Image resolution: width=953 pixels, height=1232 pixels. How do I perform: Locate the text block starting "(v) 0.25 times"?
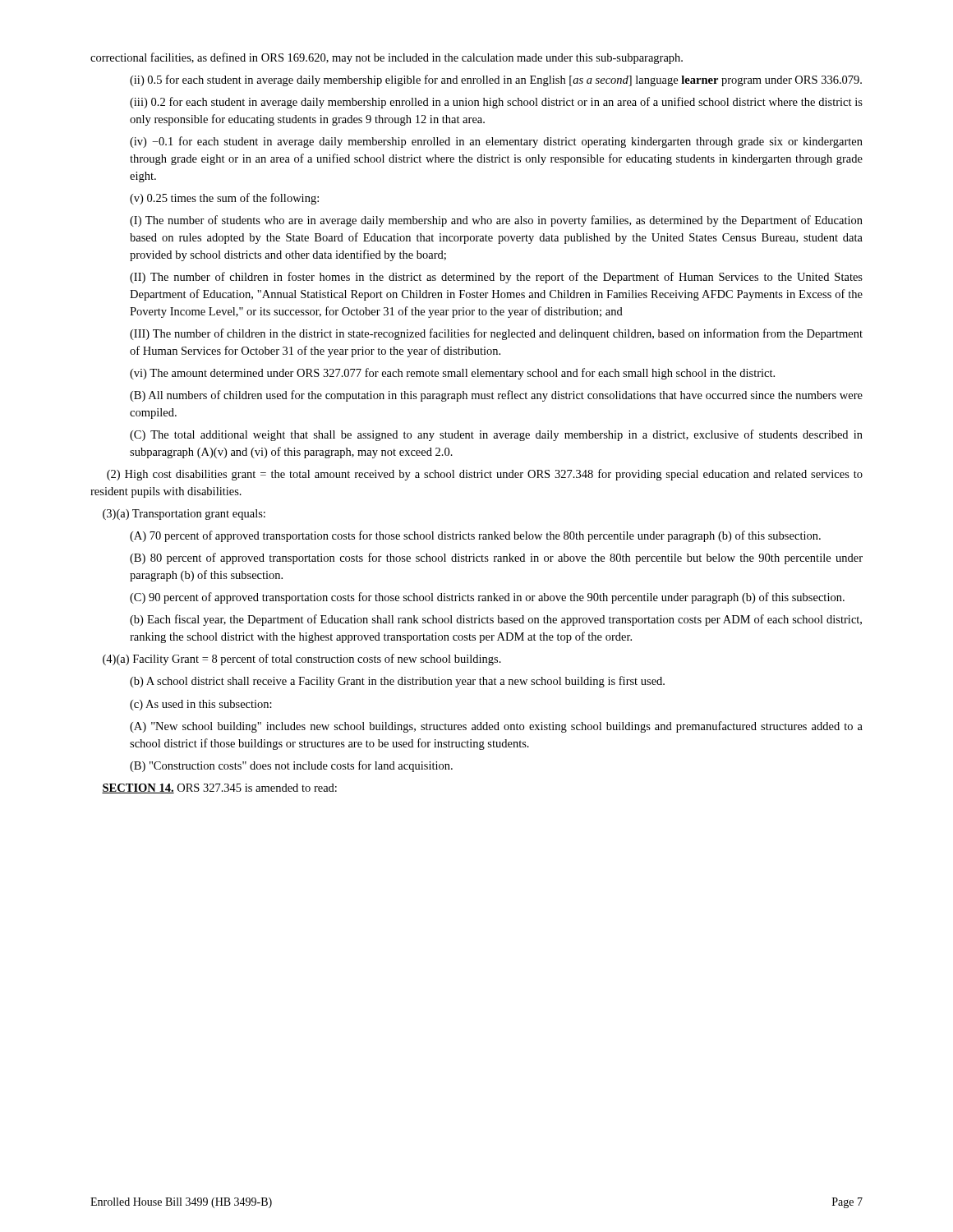[x=224, y=199]
